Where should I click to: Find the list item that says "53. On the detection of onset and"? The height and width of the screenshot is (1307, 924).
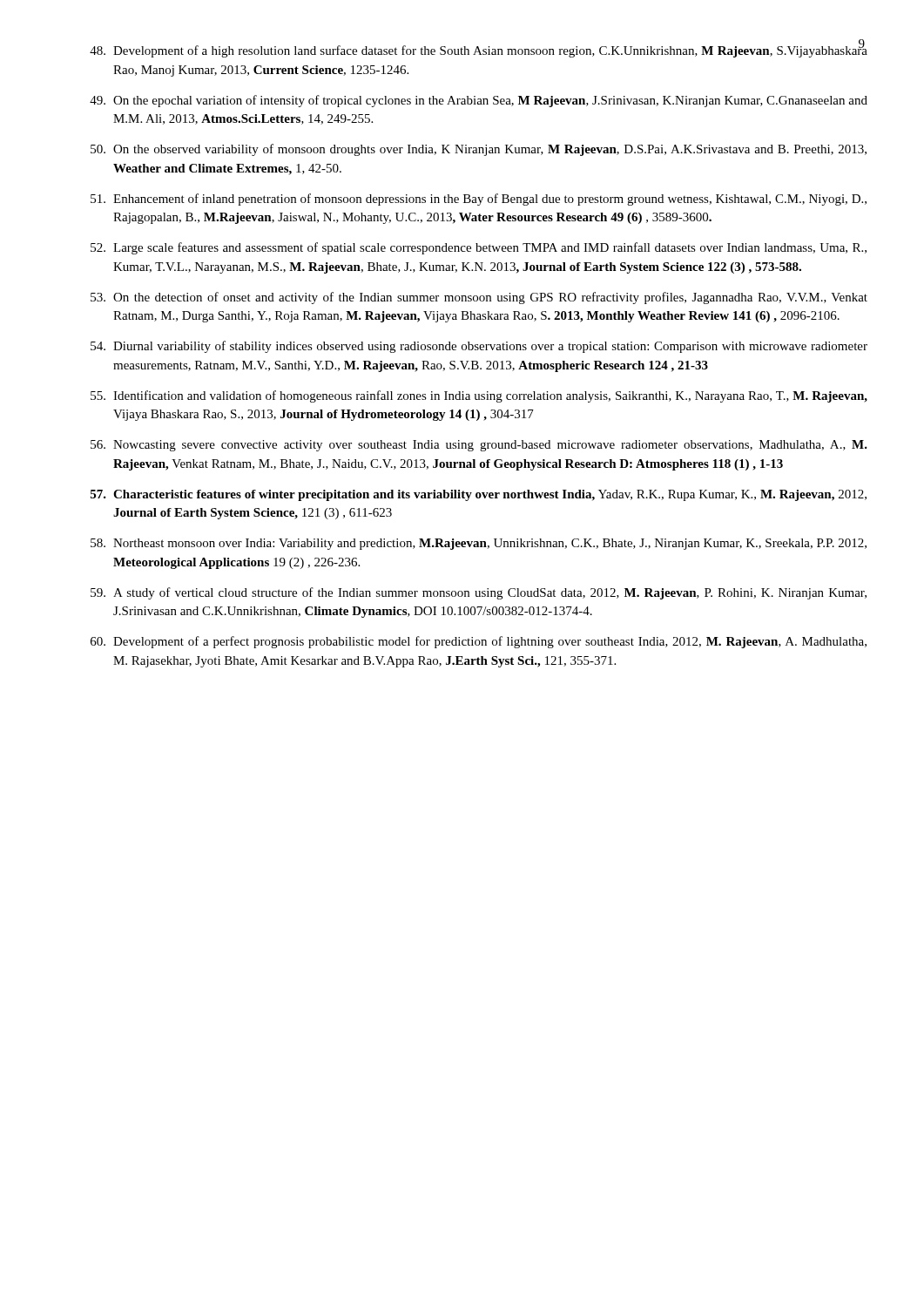click(469, 307)
